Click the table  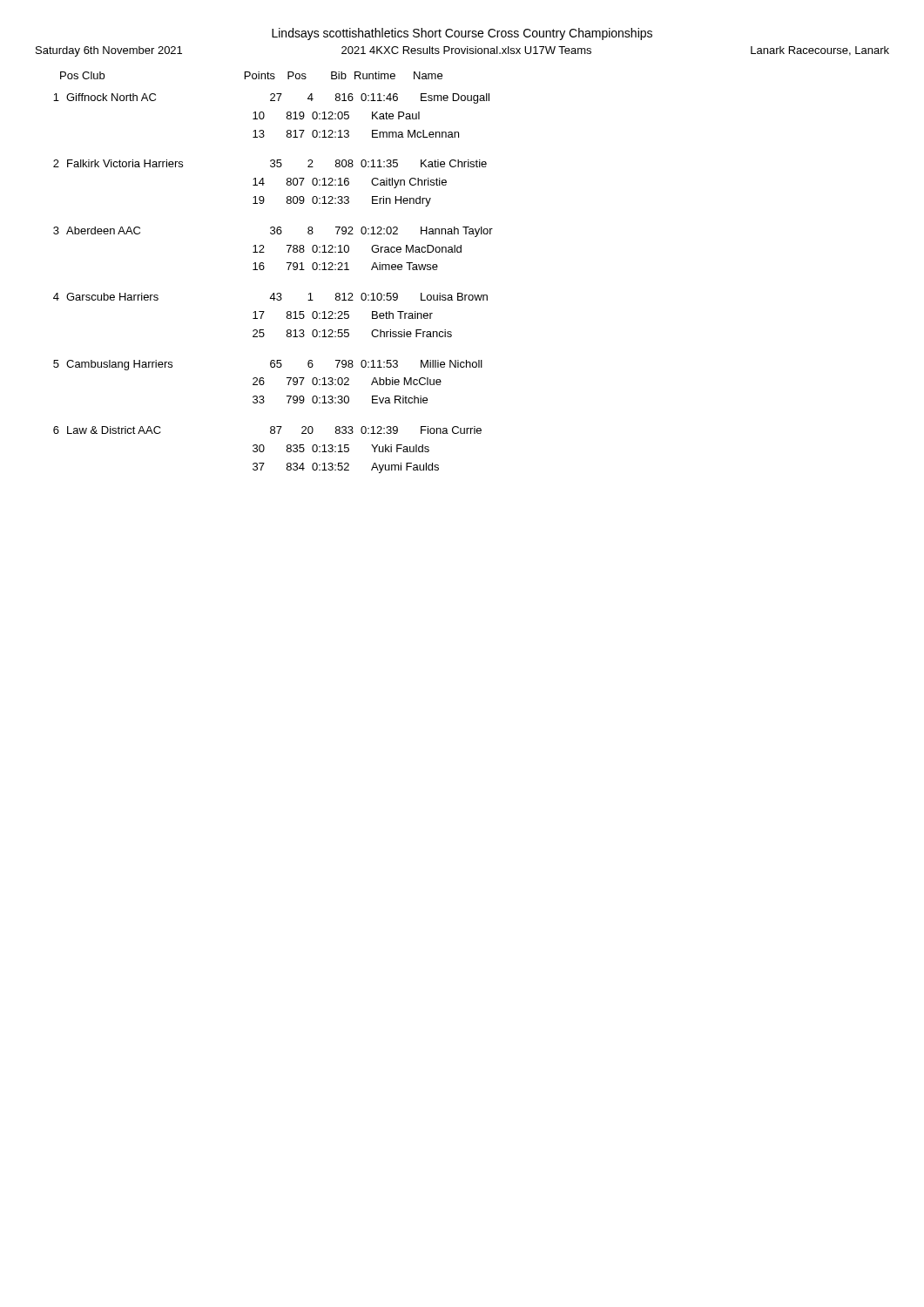point(462,272)
